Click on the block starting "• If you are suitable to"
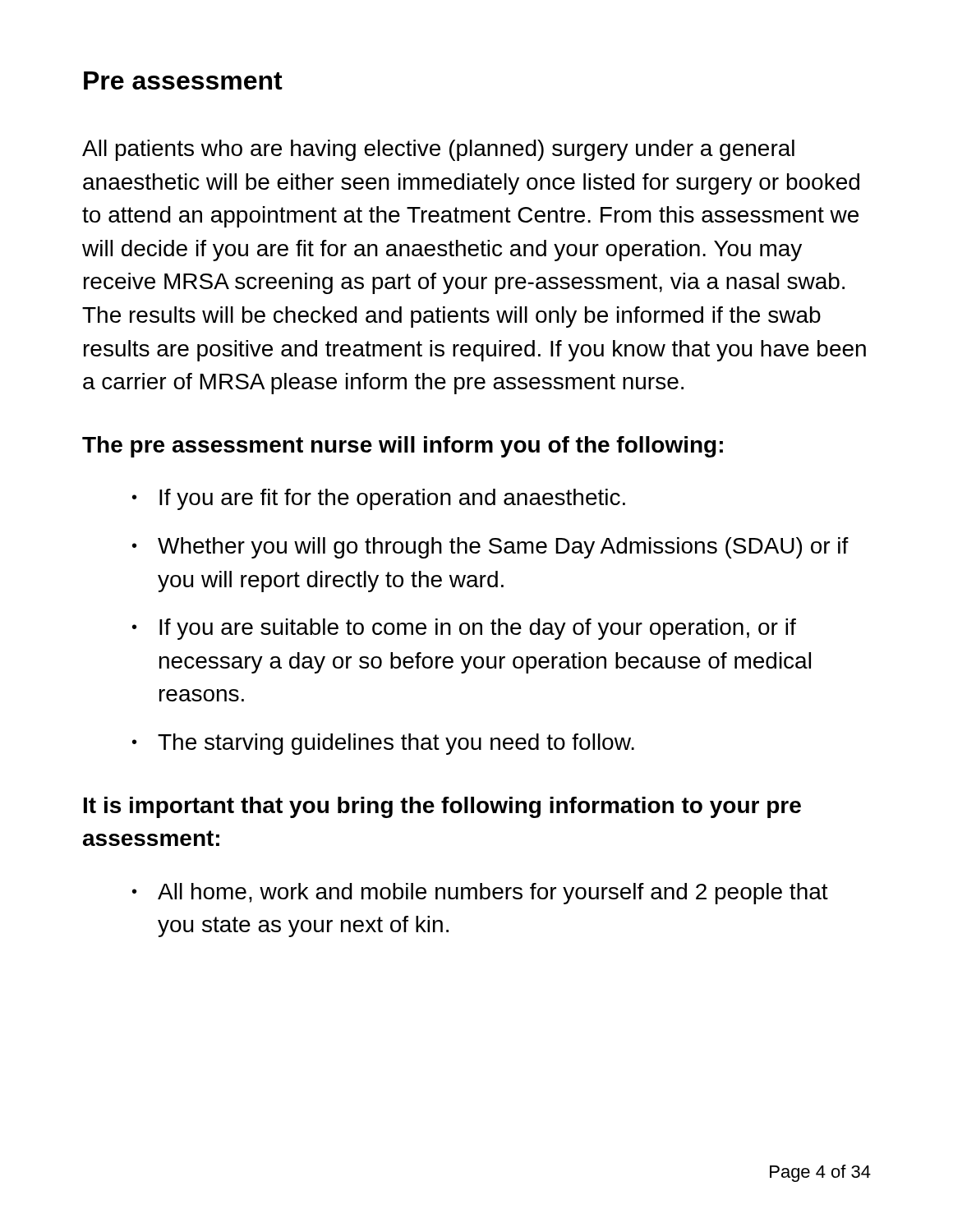The height and width of the screenshot is (1232, 953). (501, 661)
